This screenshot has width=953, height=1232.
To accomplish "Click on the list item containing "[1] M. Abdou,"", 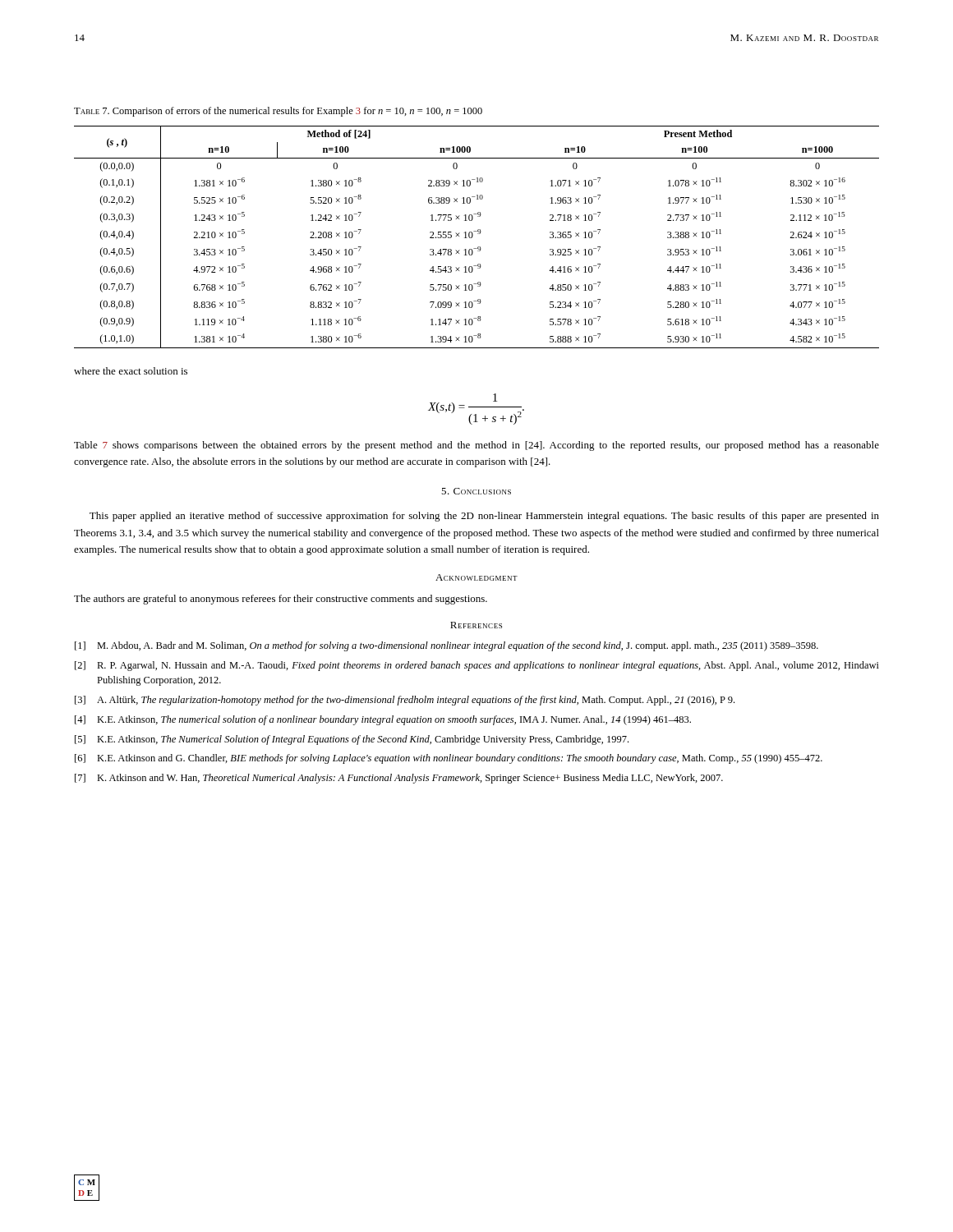I will [x=446, y=646].
